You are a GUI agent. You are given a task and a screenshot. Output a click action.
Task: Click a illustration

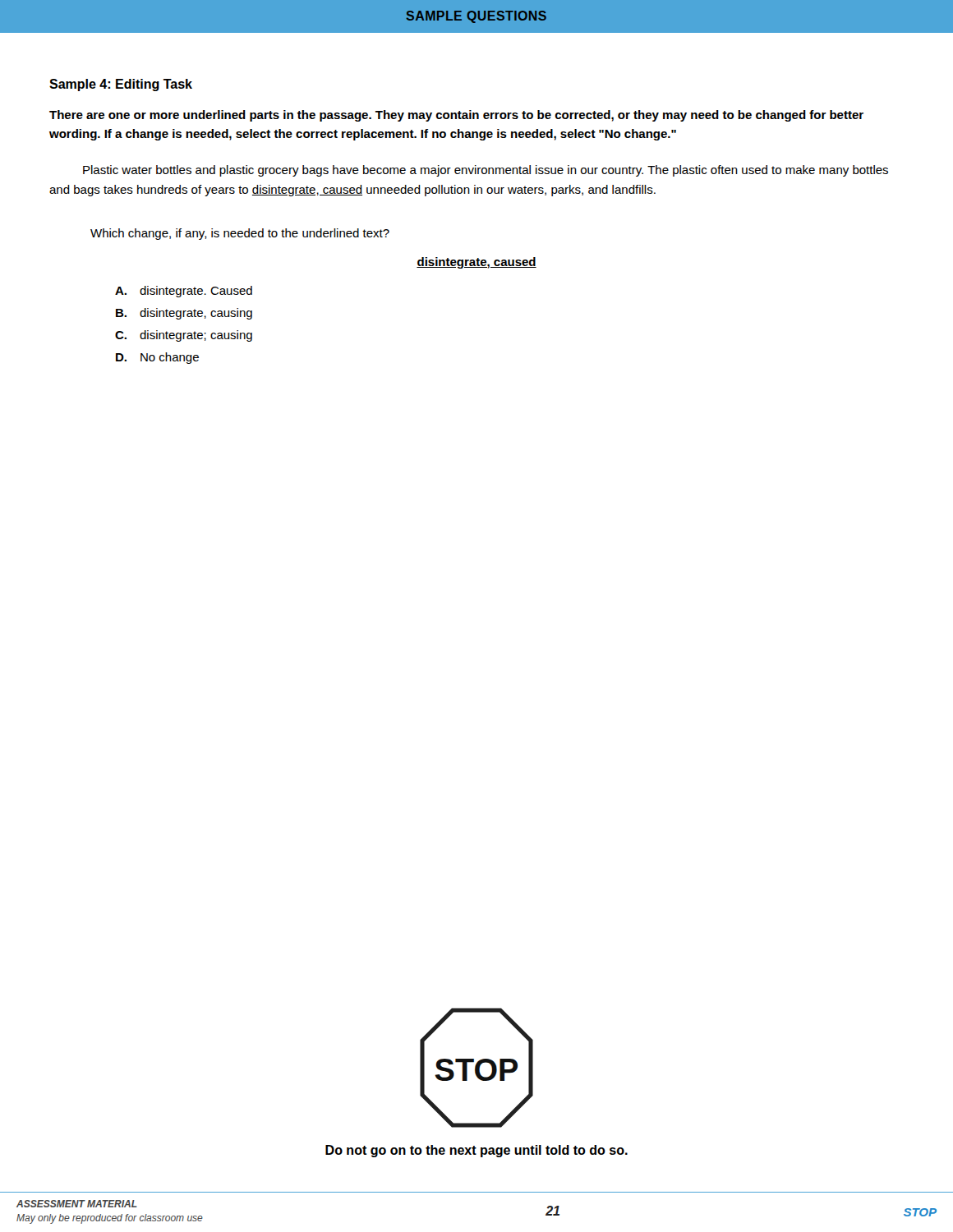[476, 1069]
